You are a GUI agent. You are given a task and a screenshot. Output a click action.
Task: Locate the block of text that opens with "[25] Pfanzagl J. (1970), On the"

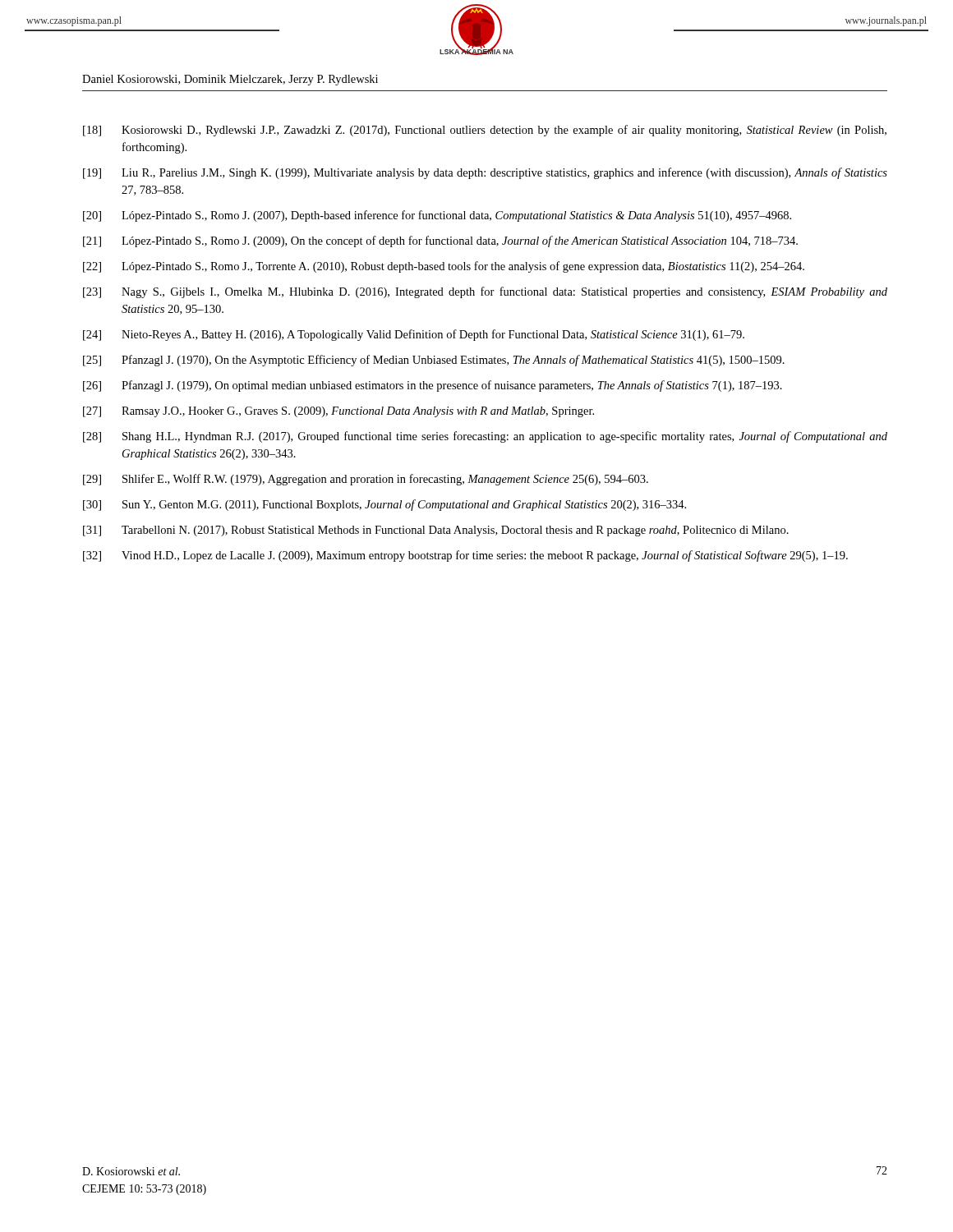click(485, 360)
